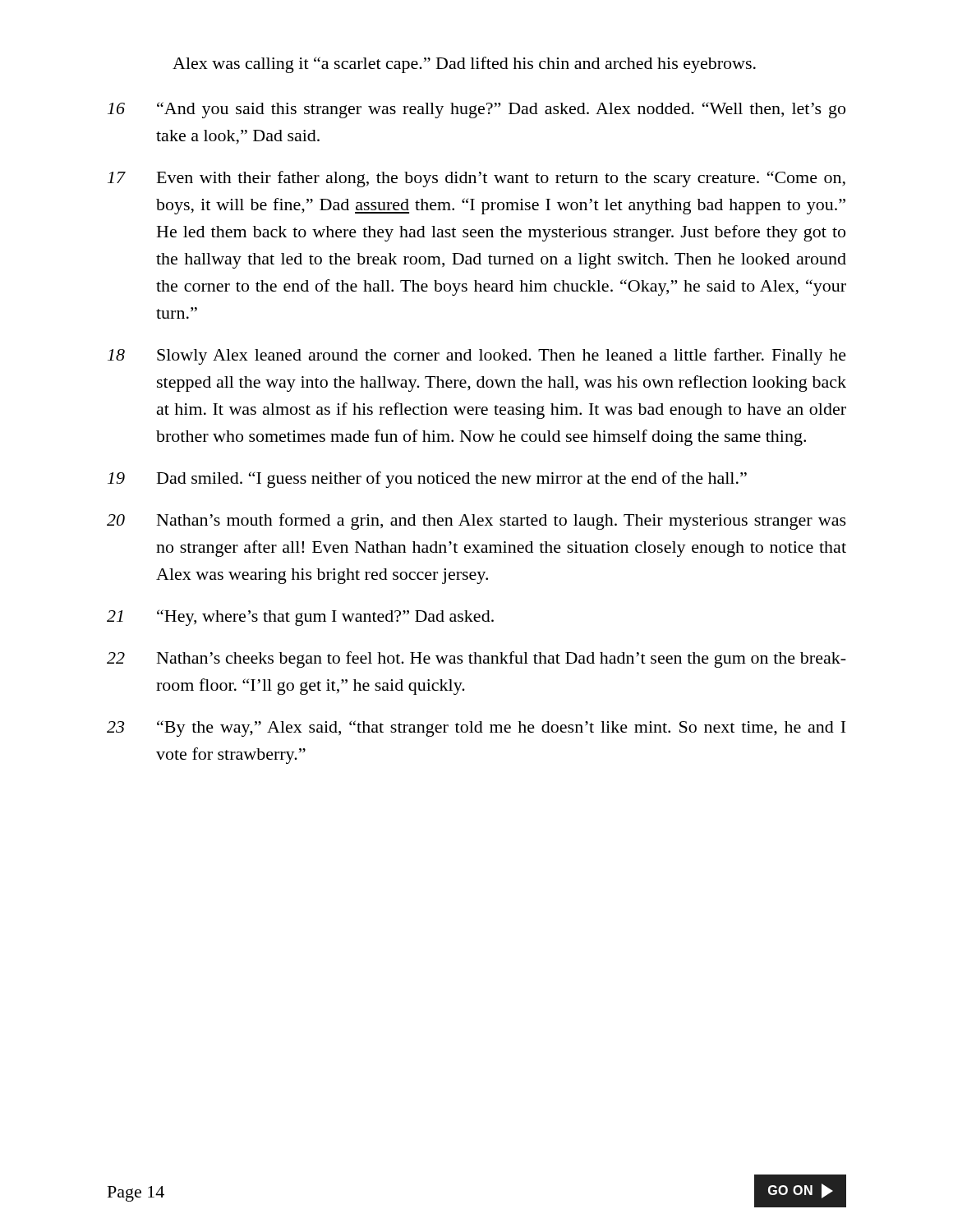The image size is (953, 1232).
Task: Point to the block beginning "23 “By the way,” Alex said, “that"
Action: [476, 740]
